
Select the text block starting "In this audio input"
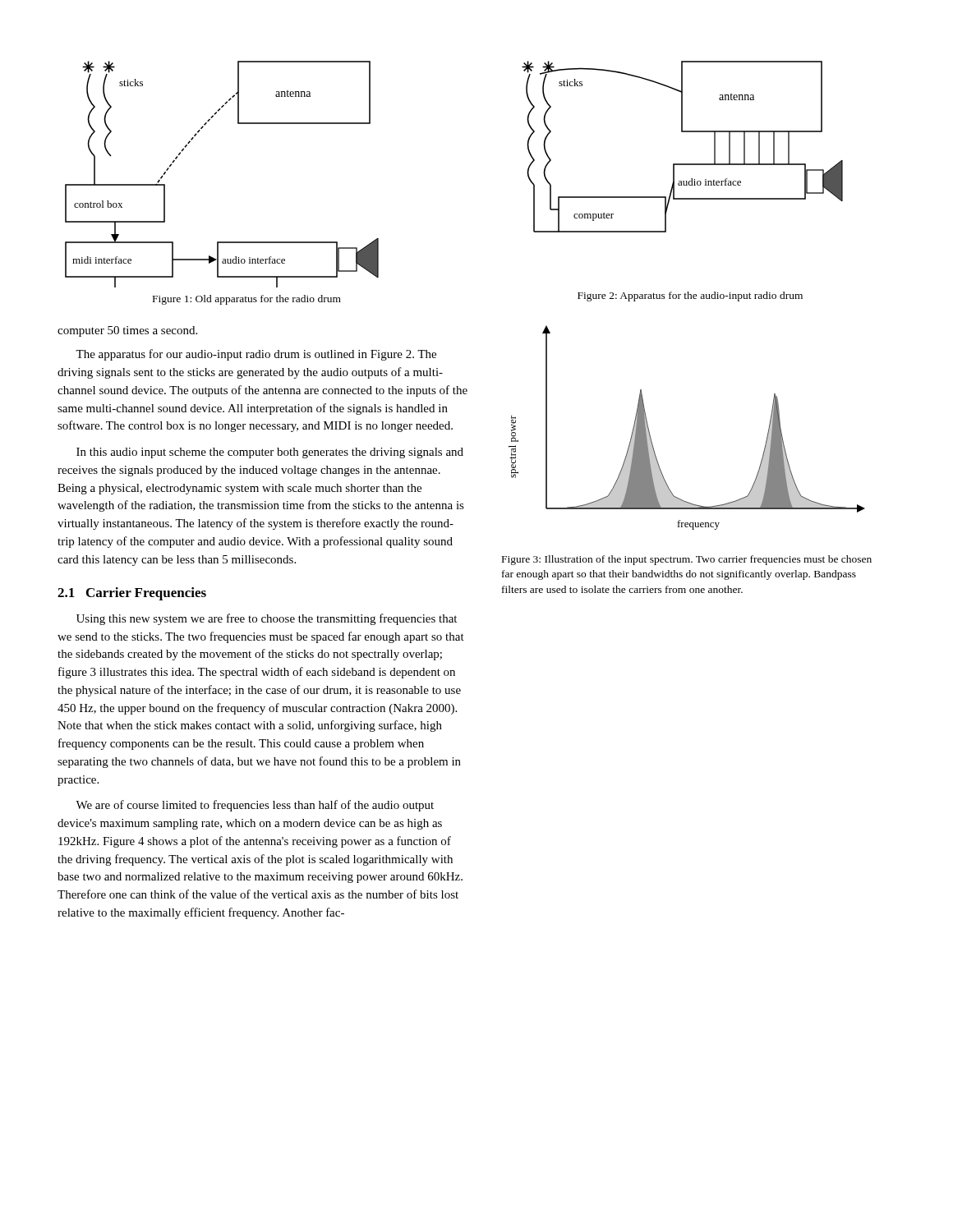263,506
